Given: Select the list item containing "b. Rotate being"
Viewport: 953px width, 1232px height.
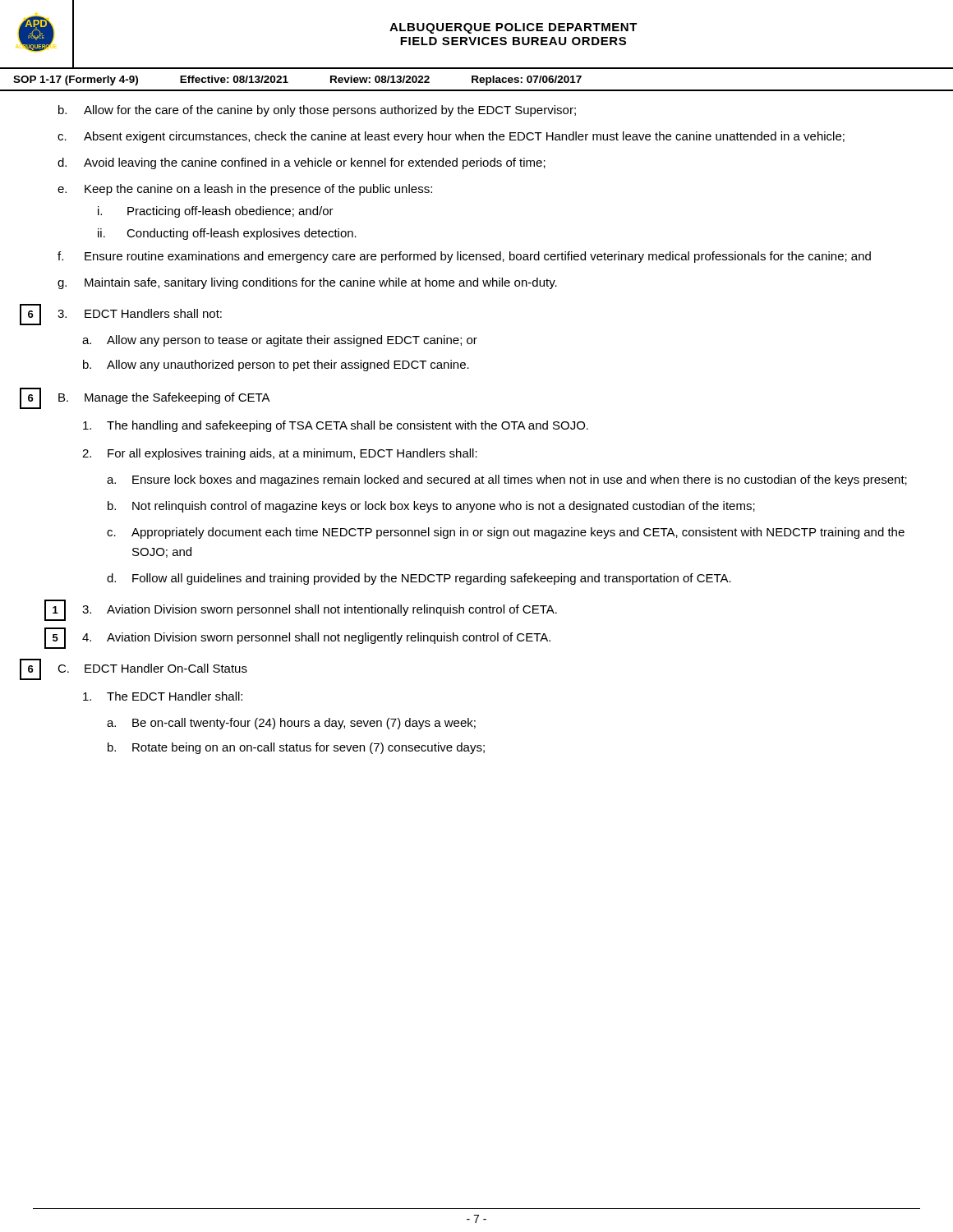Looking at the screenshot, I should 296,747.
